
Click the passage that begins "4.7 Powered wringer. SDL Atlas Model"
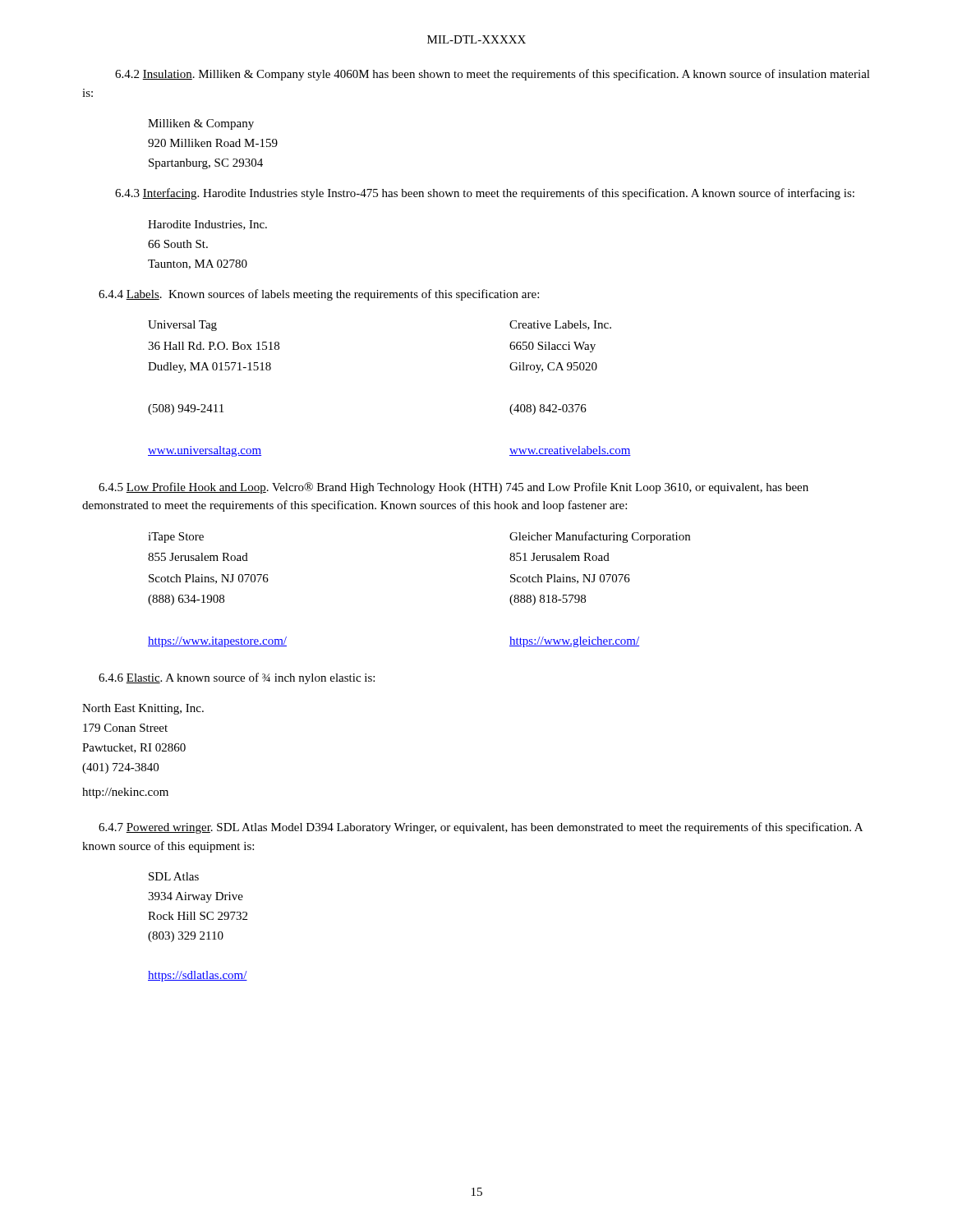click(x=472, y=836)
